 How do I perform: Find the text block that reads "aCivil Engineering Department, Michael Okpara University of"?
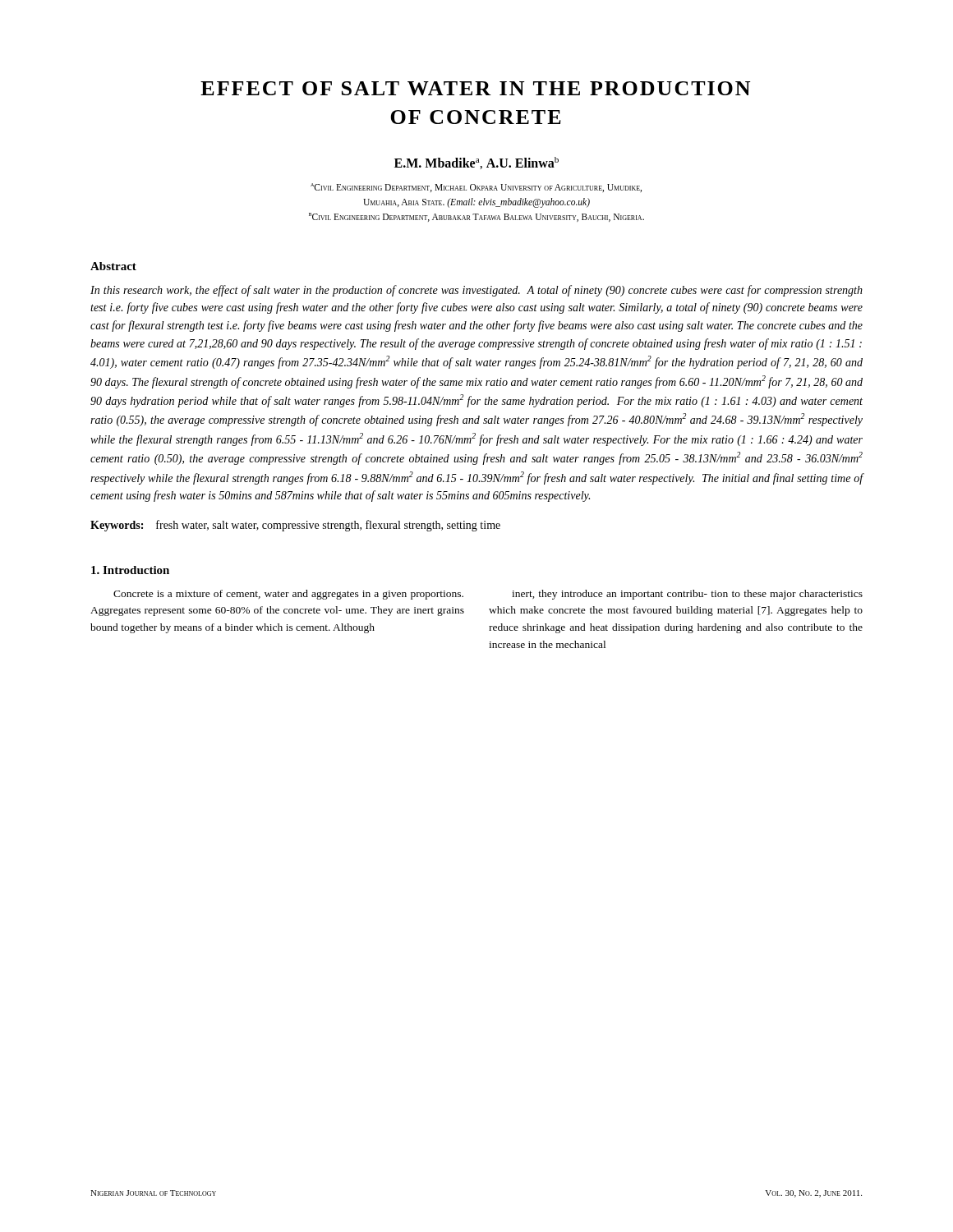(476, 201)
